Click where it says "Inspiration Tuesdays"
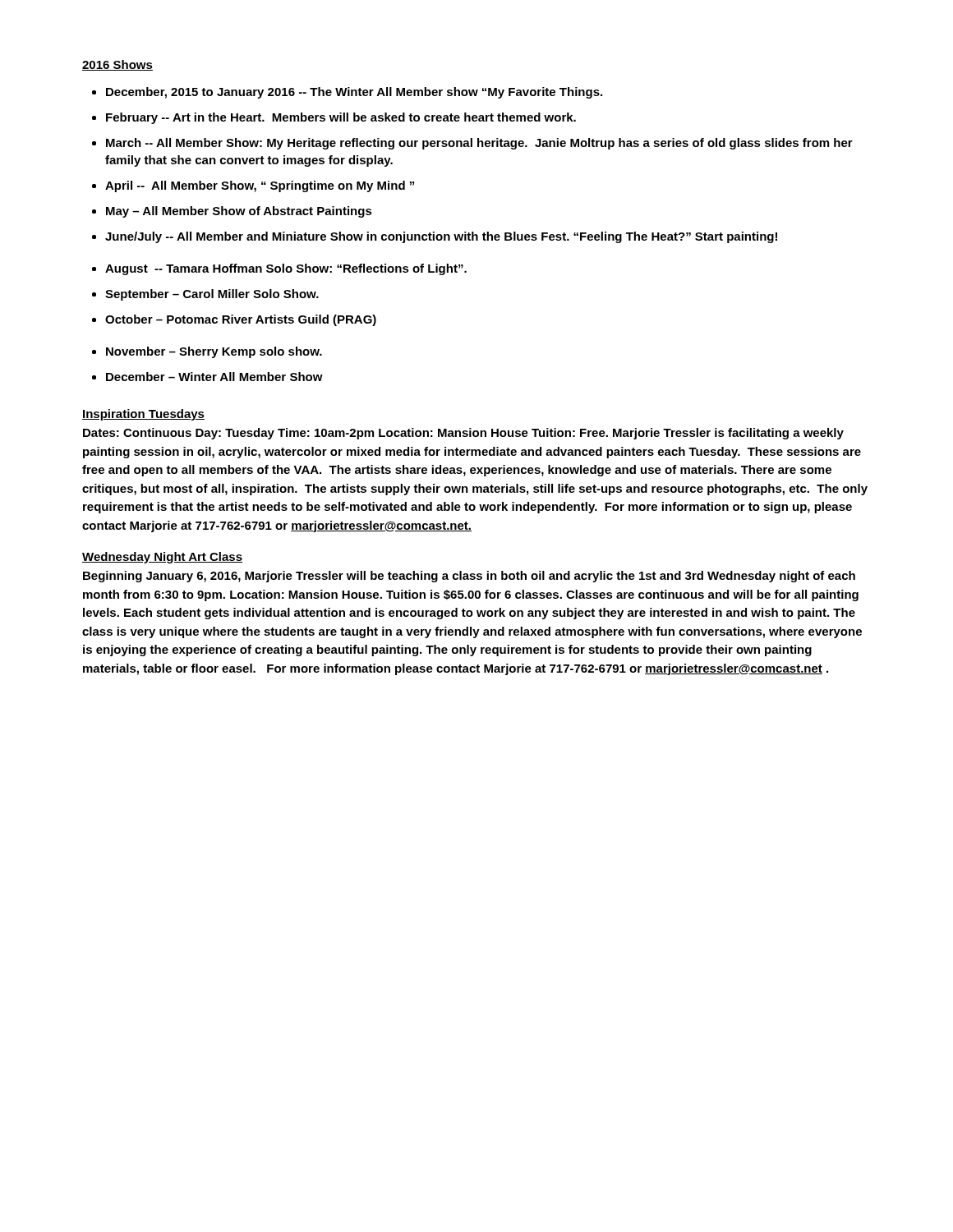The image size is (953, 1232). click(143, 414)
